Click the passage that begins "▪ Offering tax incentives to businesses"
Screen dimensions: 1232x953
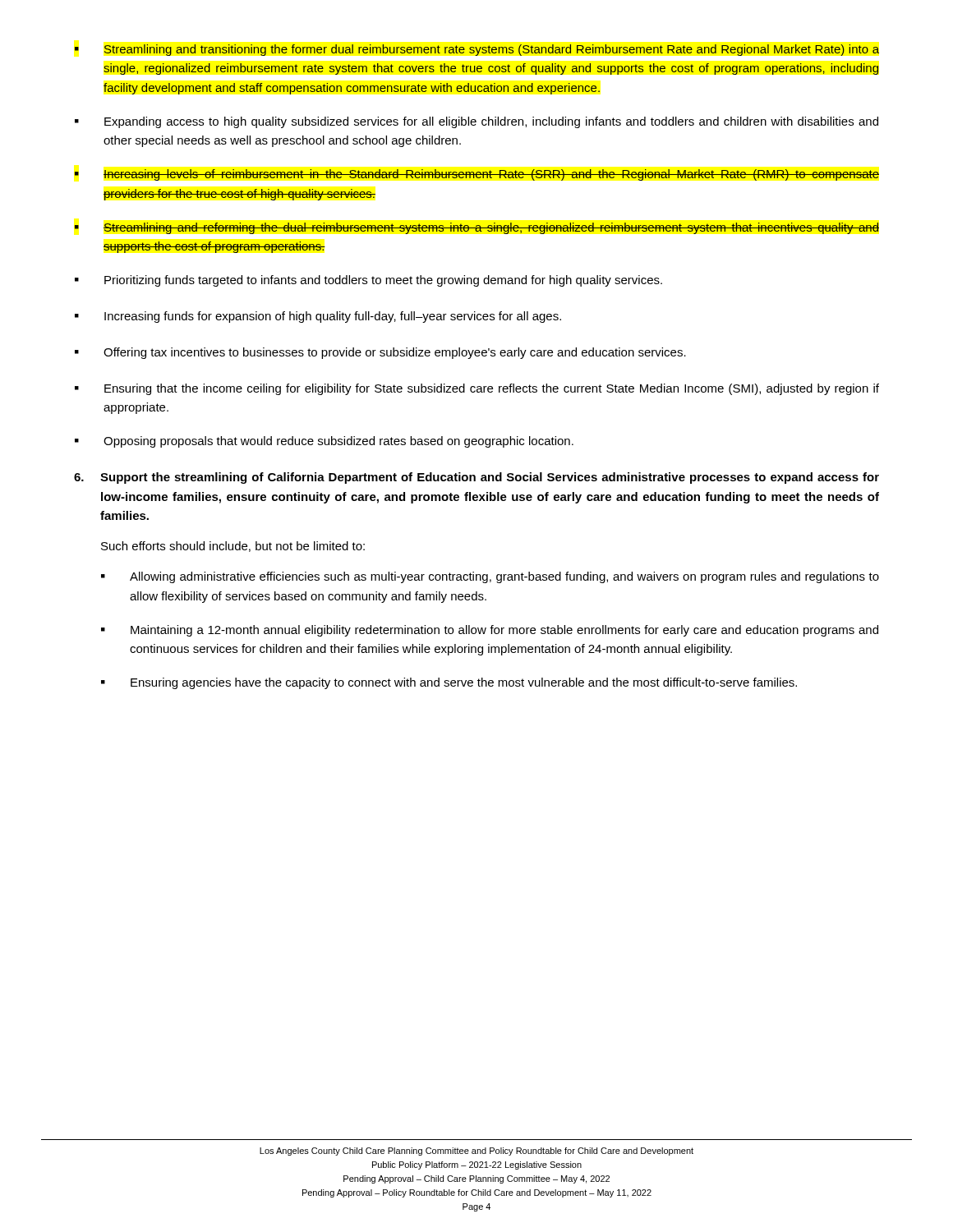click(476, 353)
